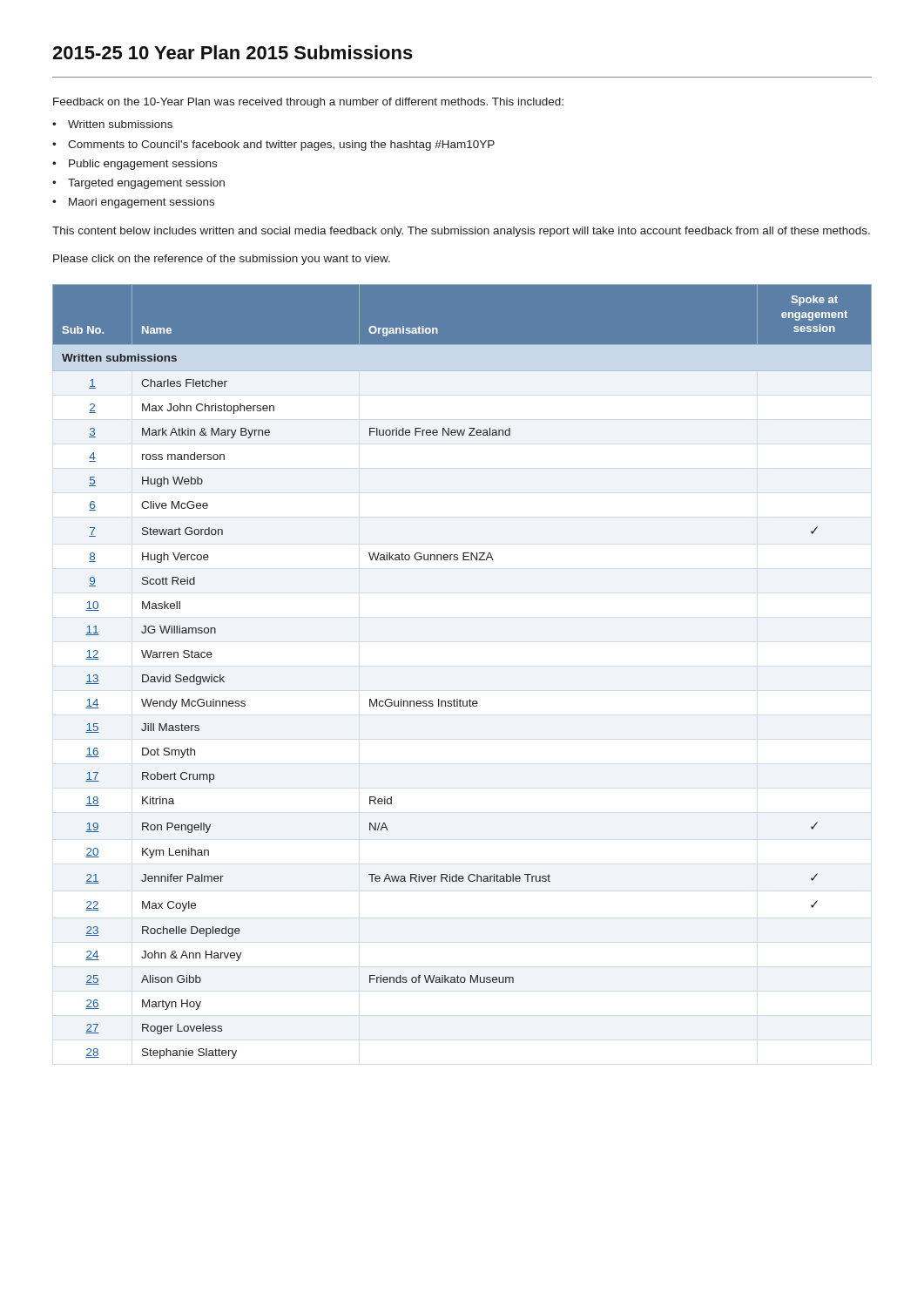Locate the list item containing "Written submissions"
The width and height of the screenshot is (924, 1307).
120,124
